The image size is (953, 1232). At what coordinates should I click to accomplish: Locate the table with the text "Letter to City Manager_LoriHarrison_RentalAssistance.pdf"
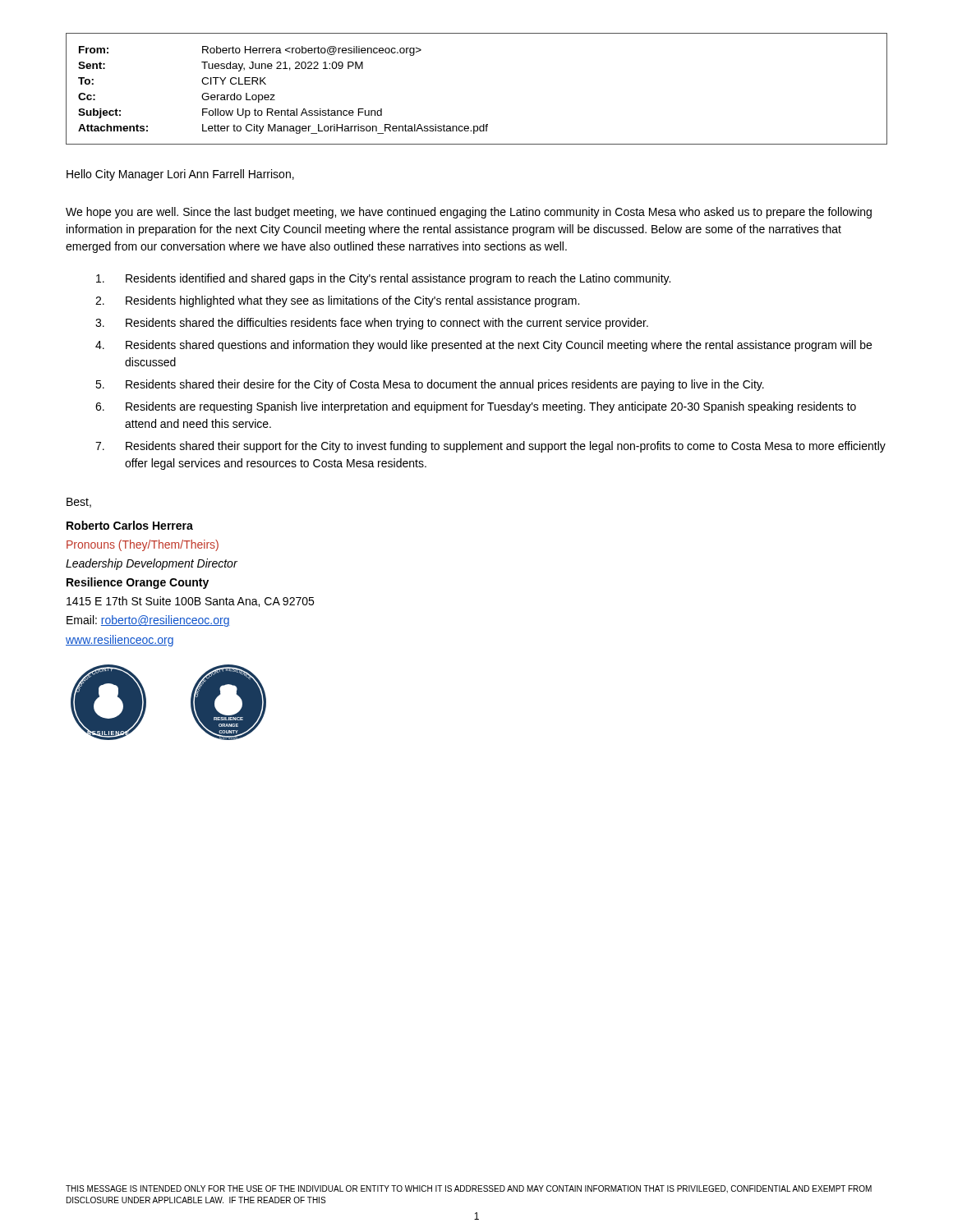point(476,89)
